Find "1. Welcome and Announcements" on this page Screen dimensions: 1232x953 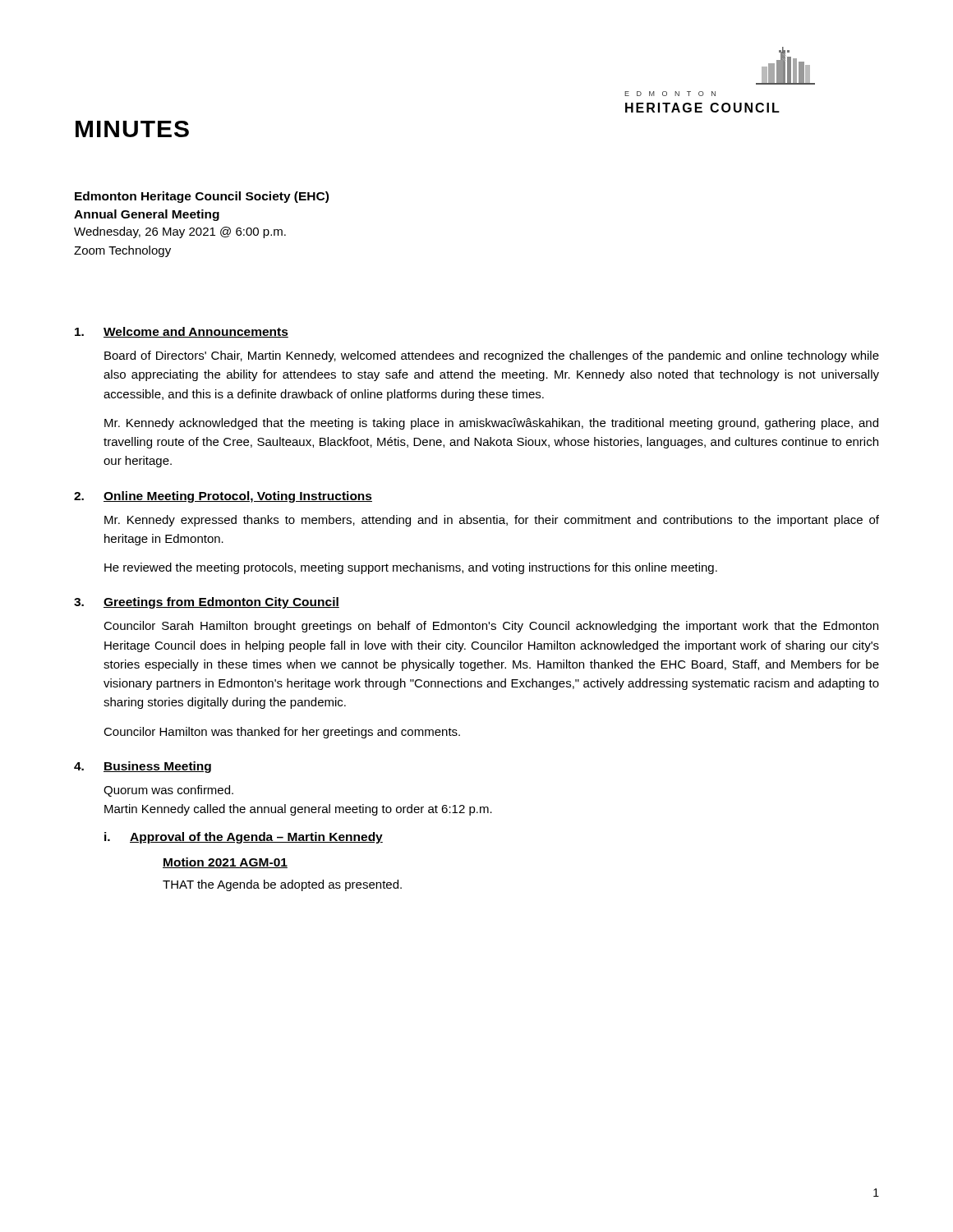pyautogui.click(x=181, y=332)
